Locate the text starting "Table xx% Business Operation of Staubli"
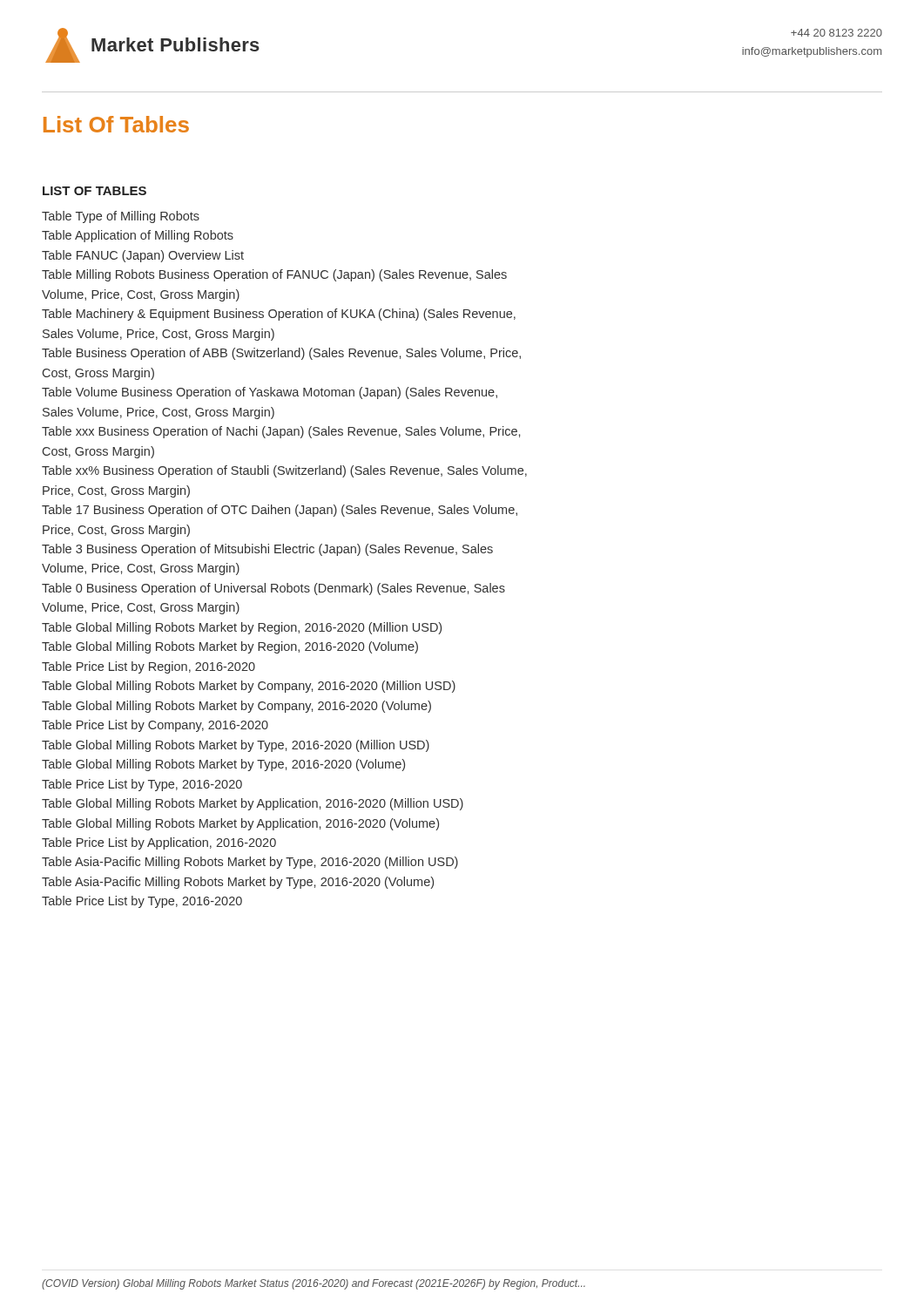 point(285,480)
